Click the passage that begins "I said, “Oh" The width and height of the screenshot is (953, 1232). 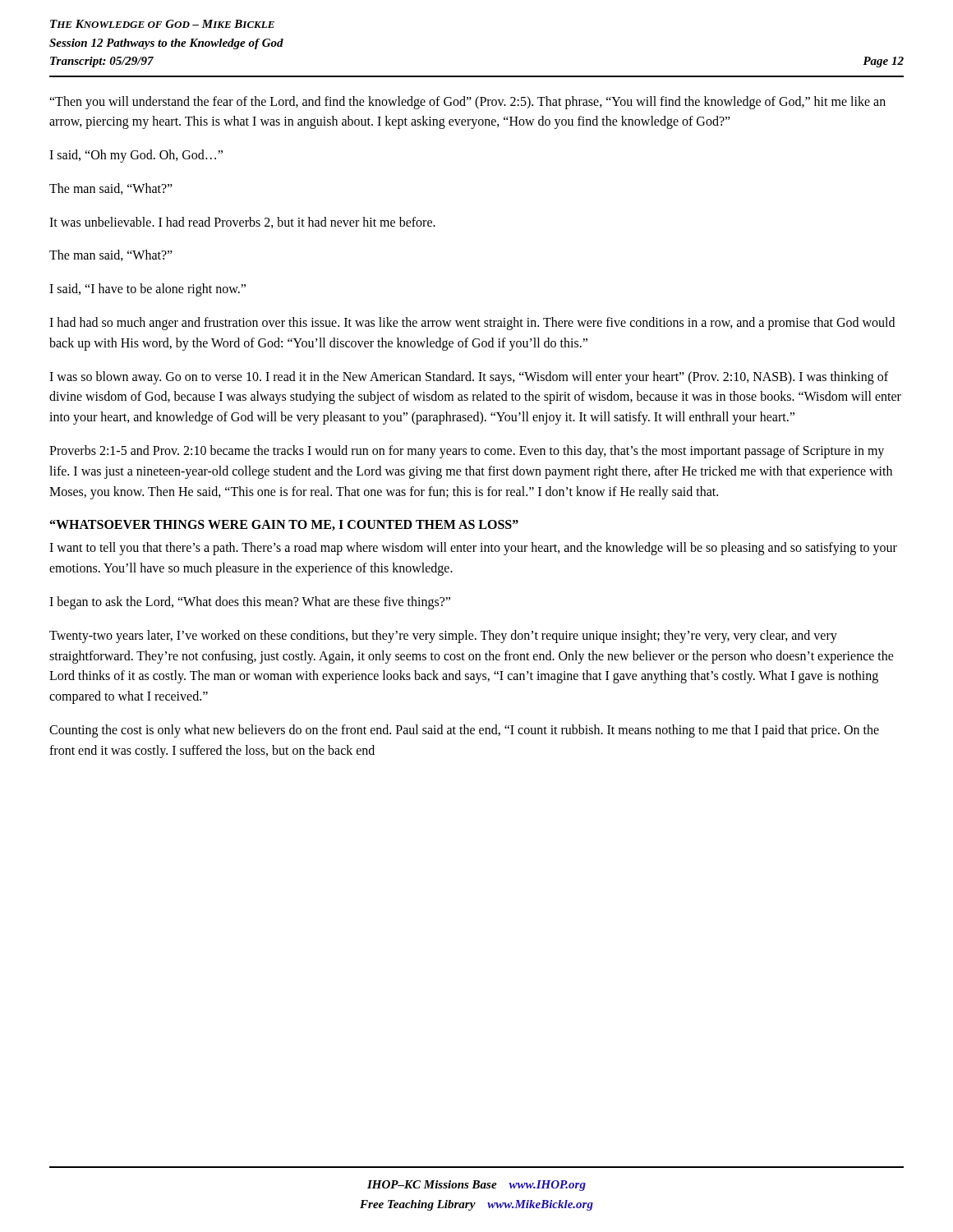[136, 155]
